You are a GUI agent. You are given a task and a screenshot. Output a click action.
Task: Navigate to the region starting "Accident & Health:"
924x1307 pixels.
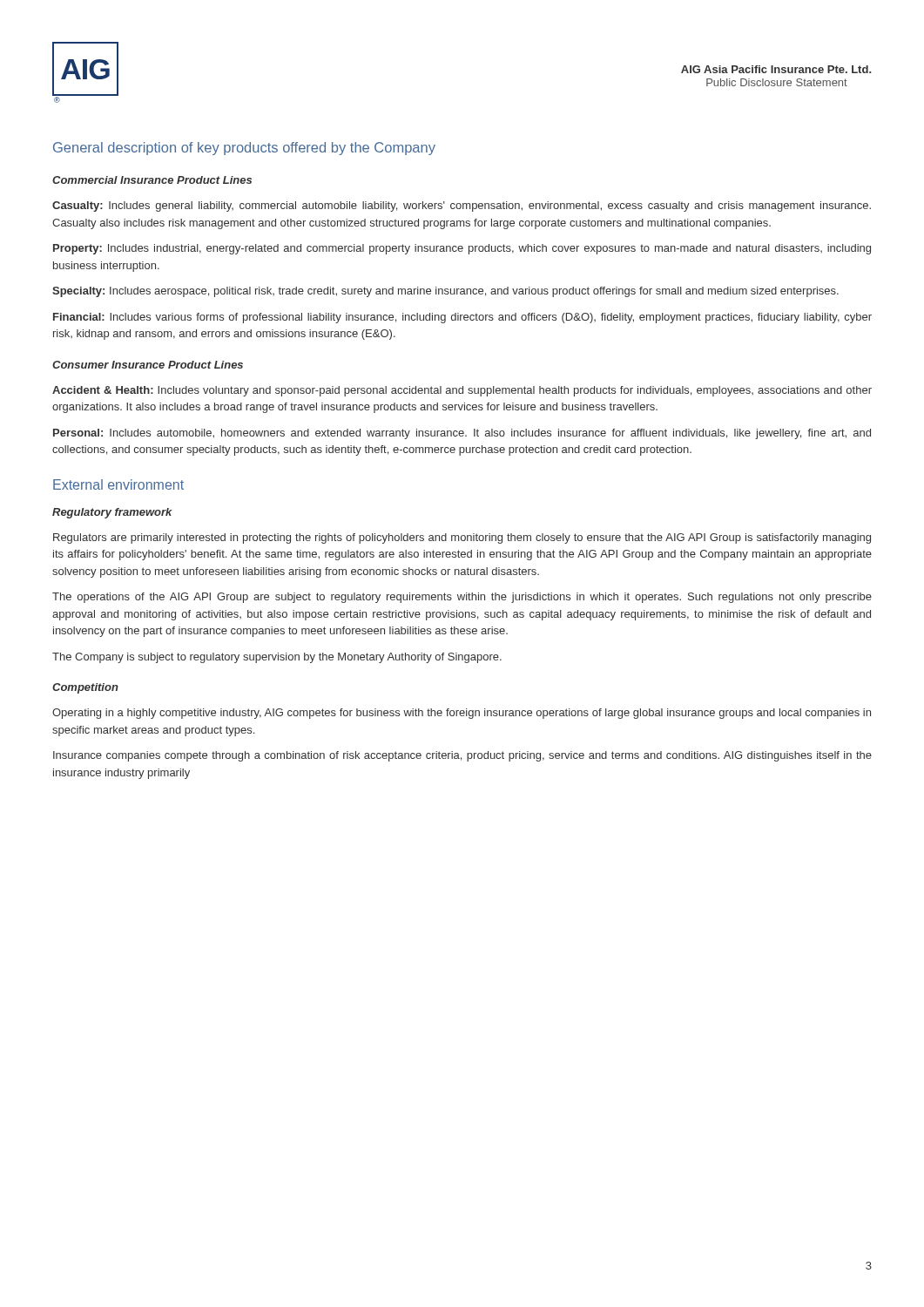point(462,398)
